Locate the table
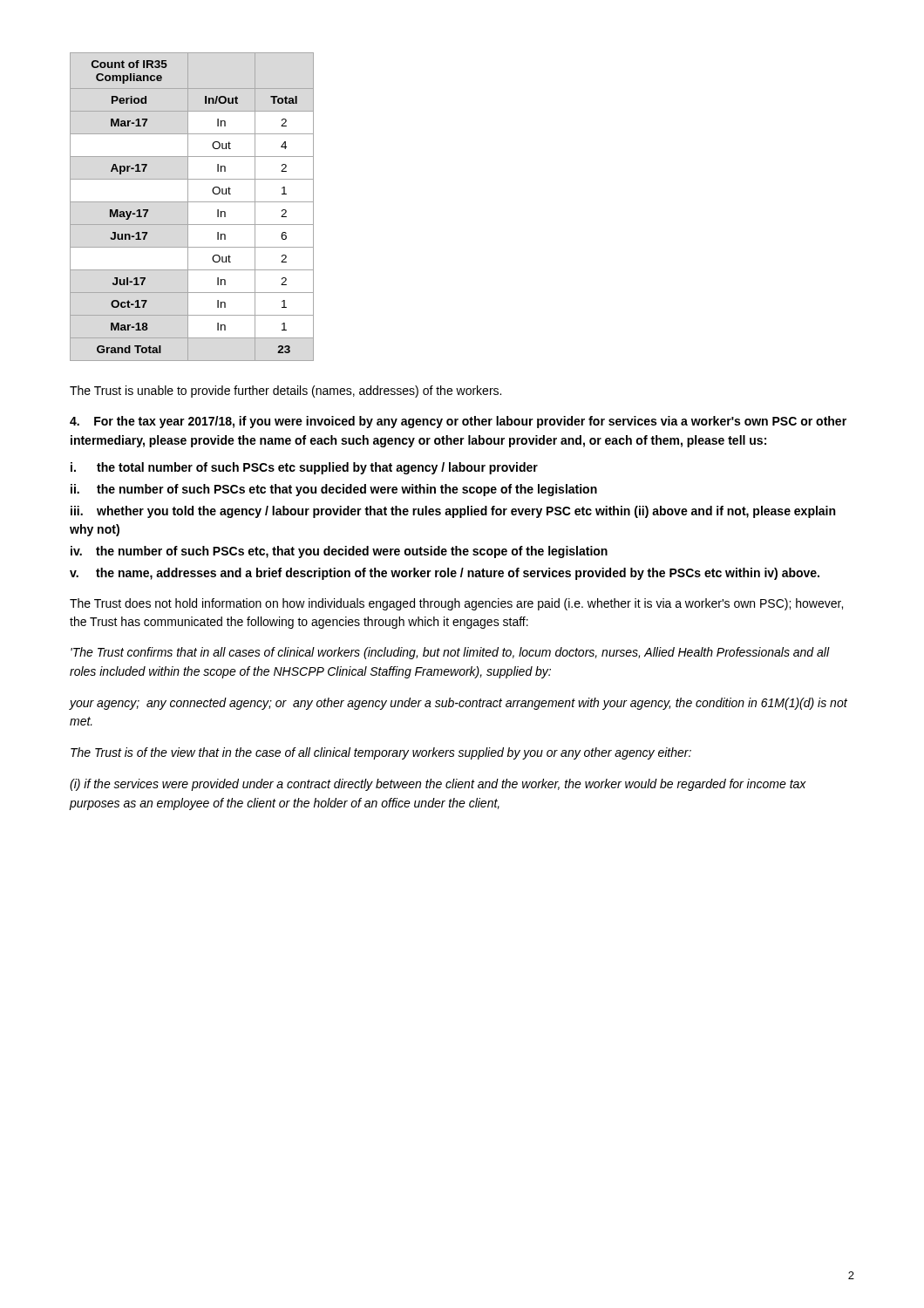This screenshot has height=1308, width=924. tap(462, 207)
